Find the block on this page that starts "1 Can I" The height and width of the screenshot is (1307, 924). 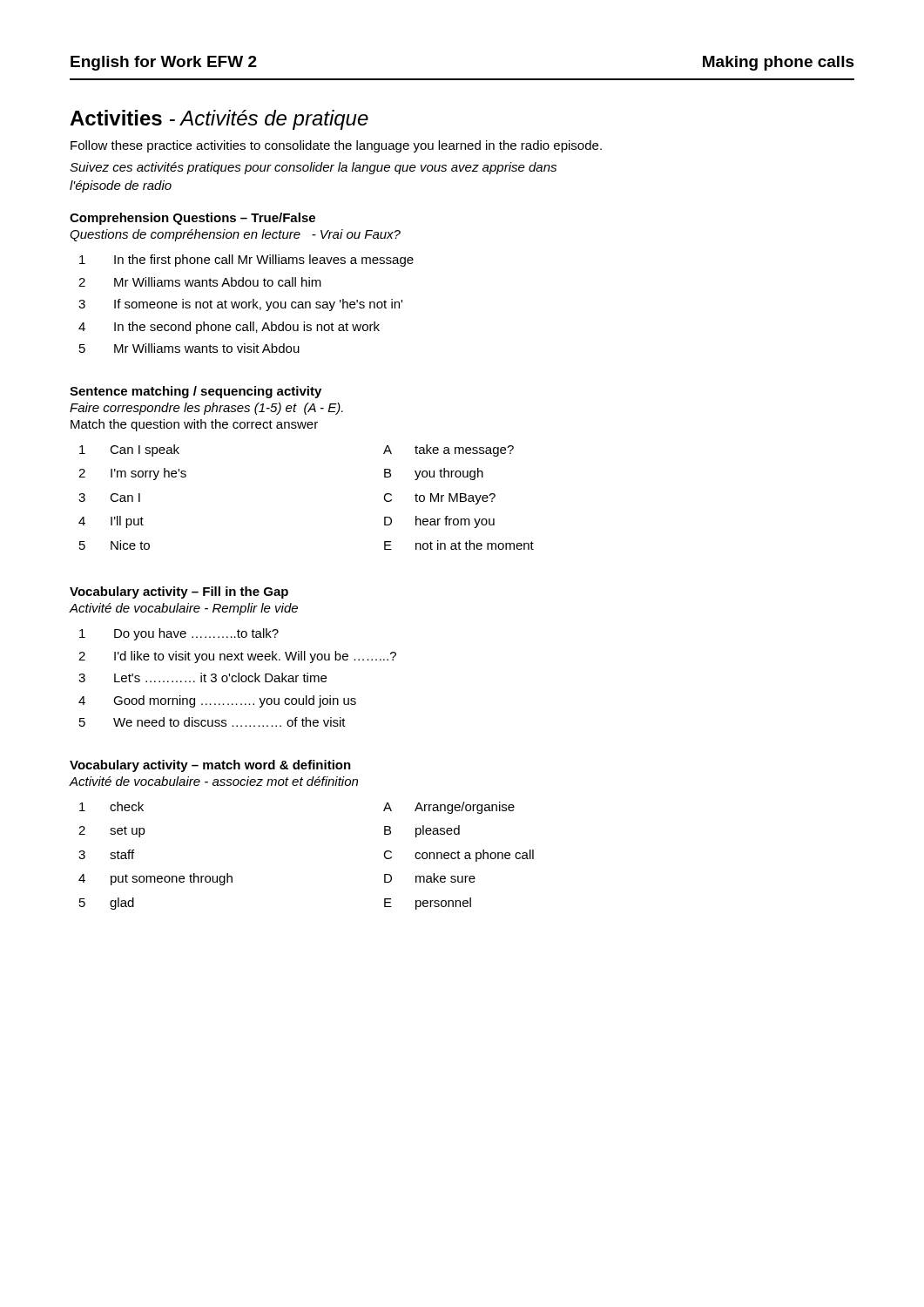point(129,450)
